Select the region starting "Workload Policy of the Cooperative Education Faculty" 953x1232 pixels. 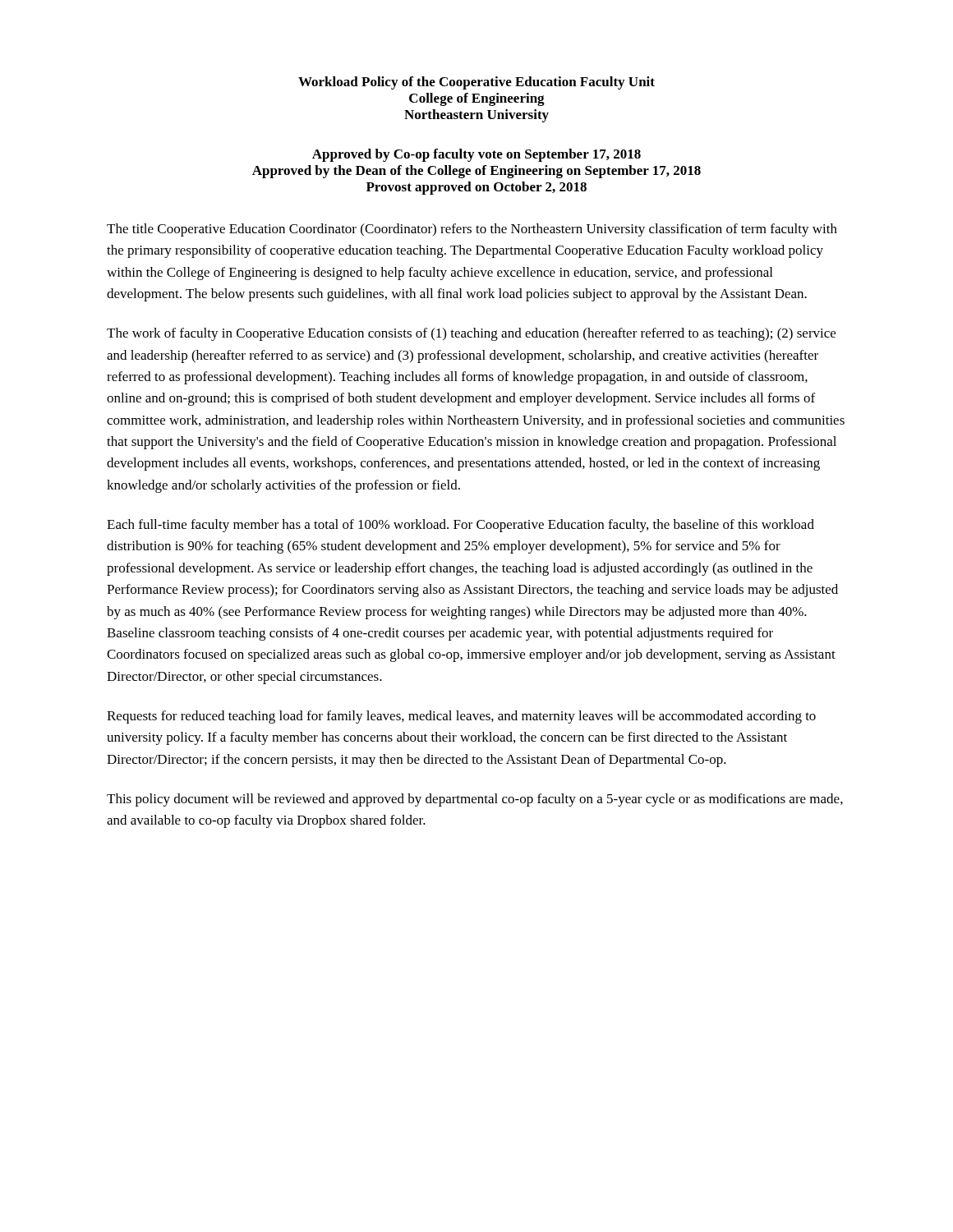tap(476, 98)
